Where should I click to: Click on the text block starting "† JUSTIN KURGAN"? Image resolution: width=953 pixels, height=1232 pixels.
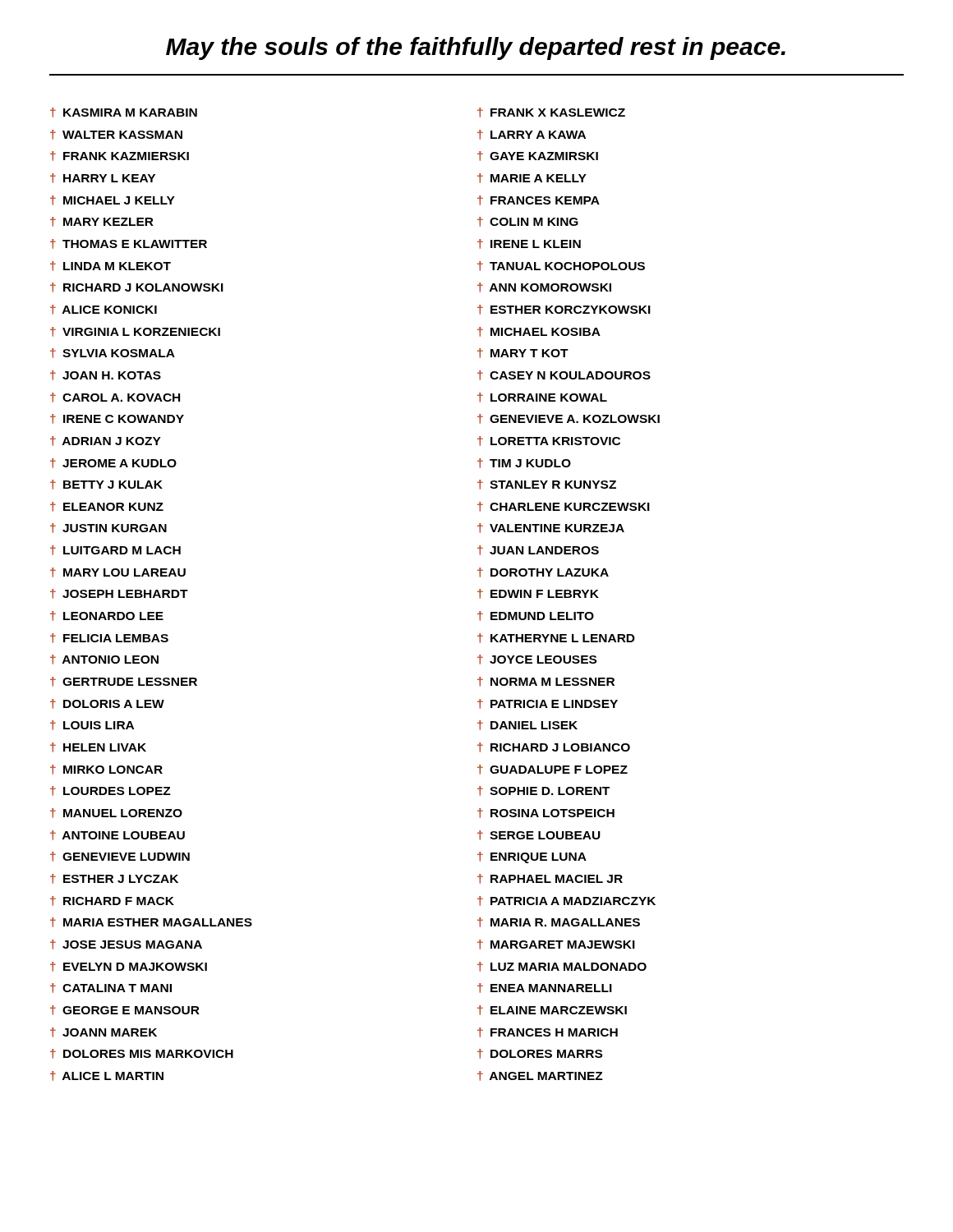(x=108, y=528)
